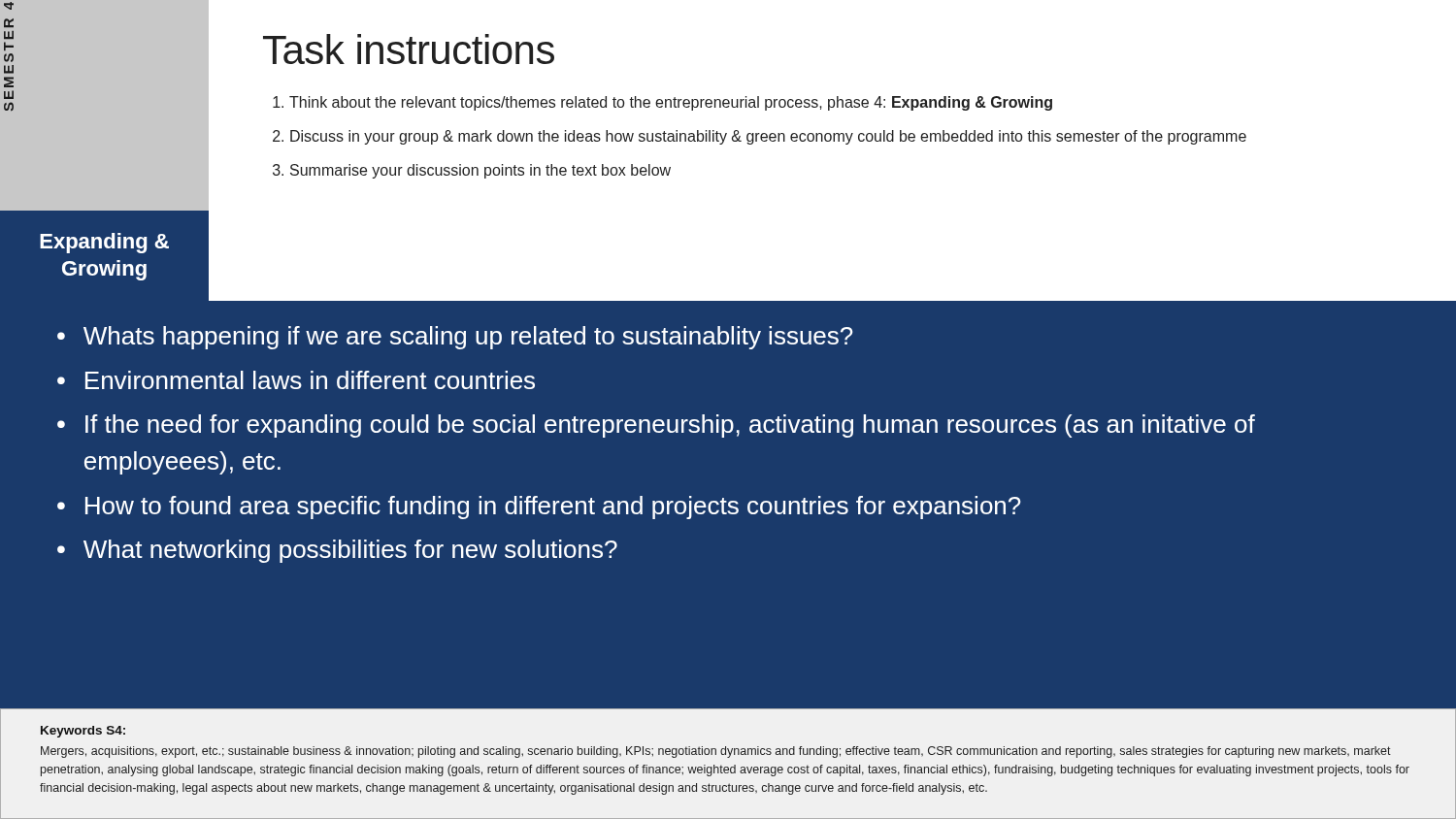Screen dimensions: 819x1456
Task: Click on the element starting "•What networking possibilities for new solutions?"
Action: 337,550
